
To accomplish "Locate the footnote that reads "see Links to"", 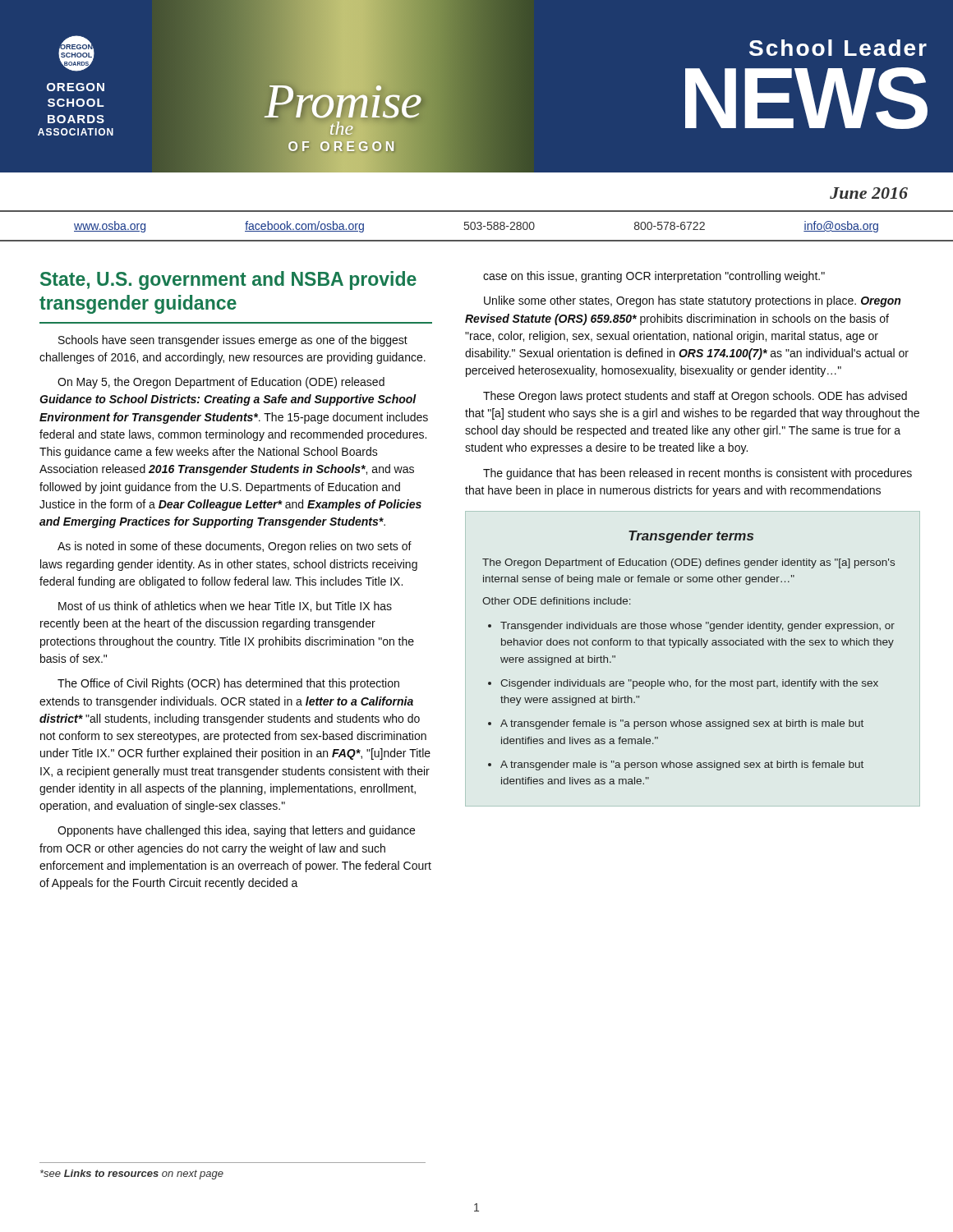I will click(131, 1173).
